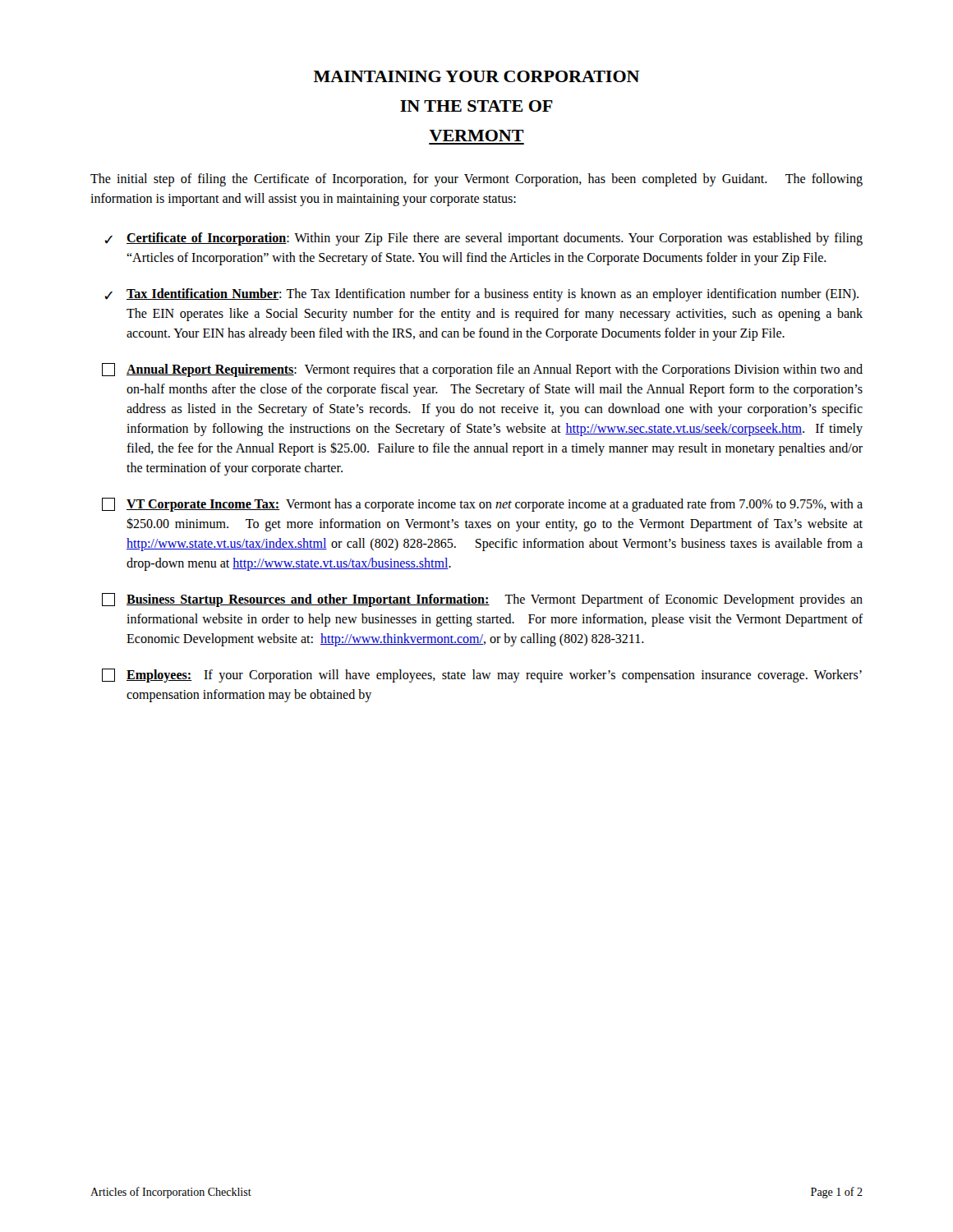The height and width of the screenshot is (1232, 953).
Task: Find the element starting "Employees: If your Corporation will have employees, state"
Action: pyautogui.click(x=476, y=685)
